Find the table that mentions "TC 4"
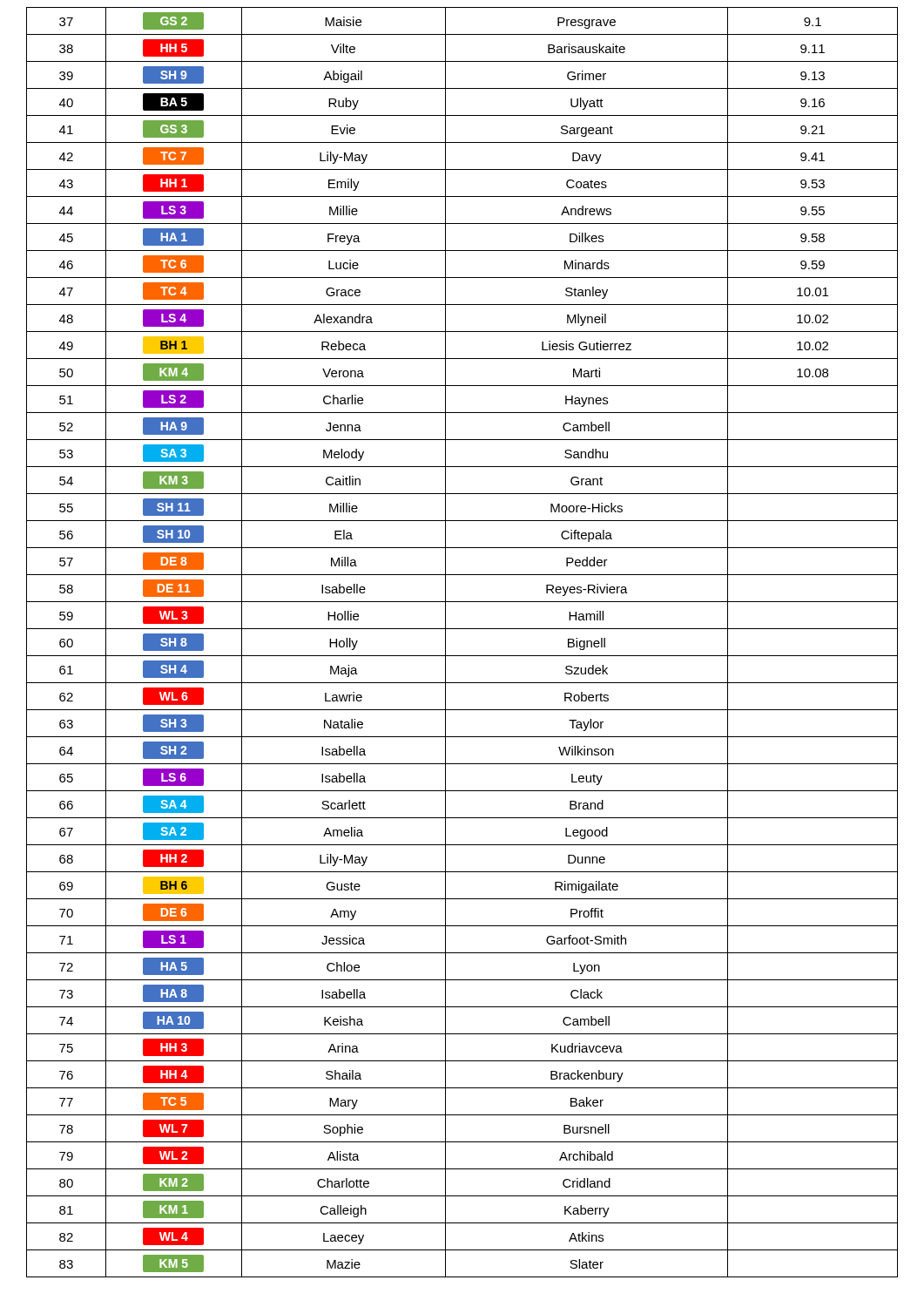This screenshot has width=924, height=1307. coord(462,642)
